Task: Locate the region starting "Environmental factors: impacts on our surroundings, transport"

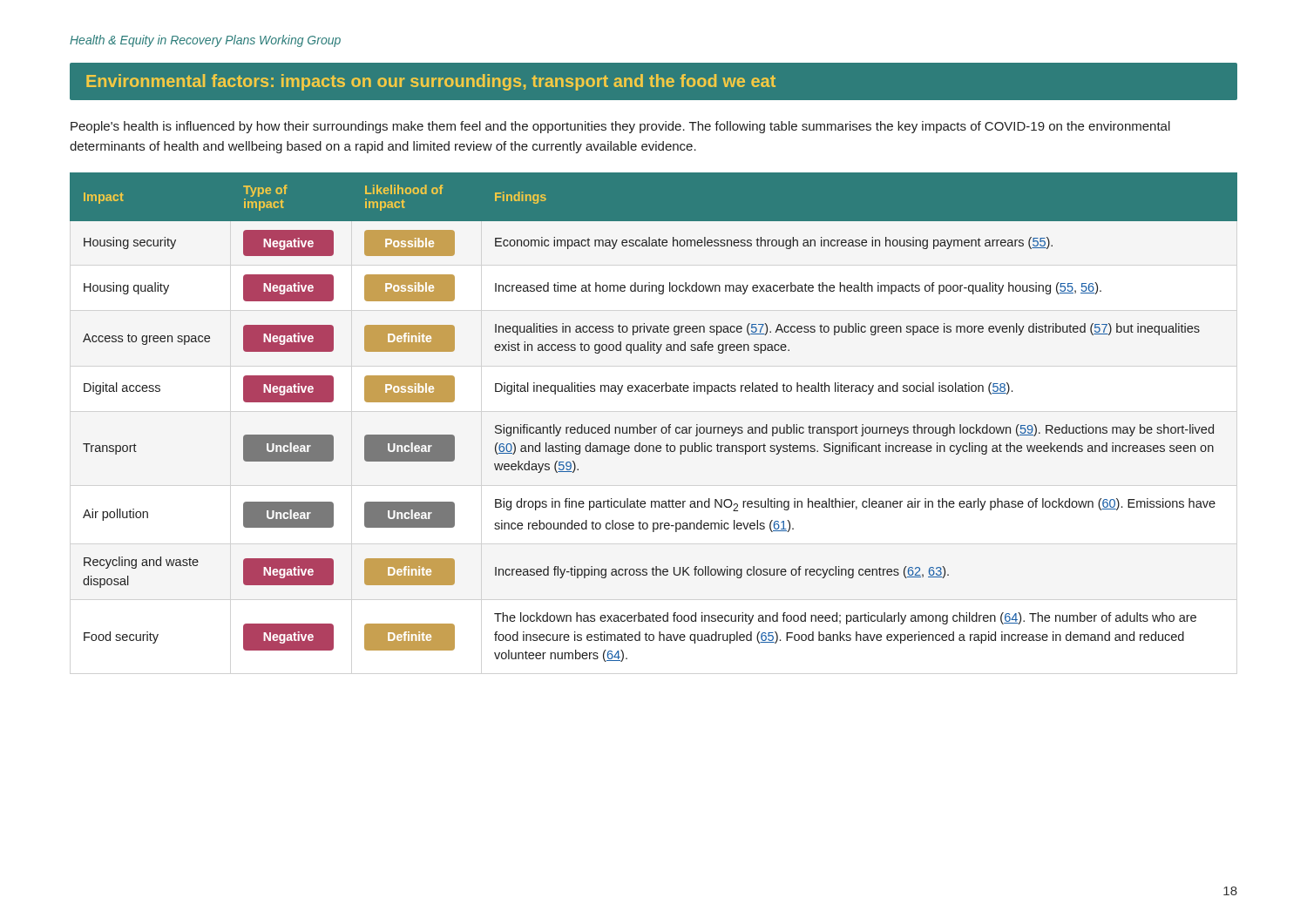Action: [x=431, y=81]
